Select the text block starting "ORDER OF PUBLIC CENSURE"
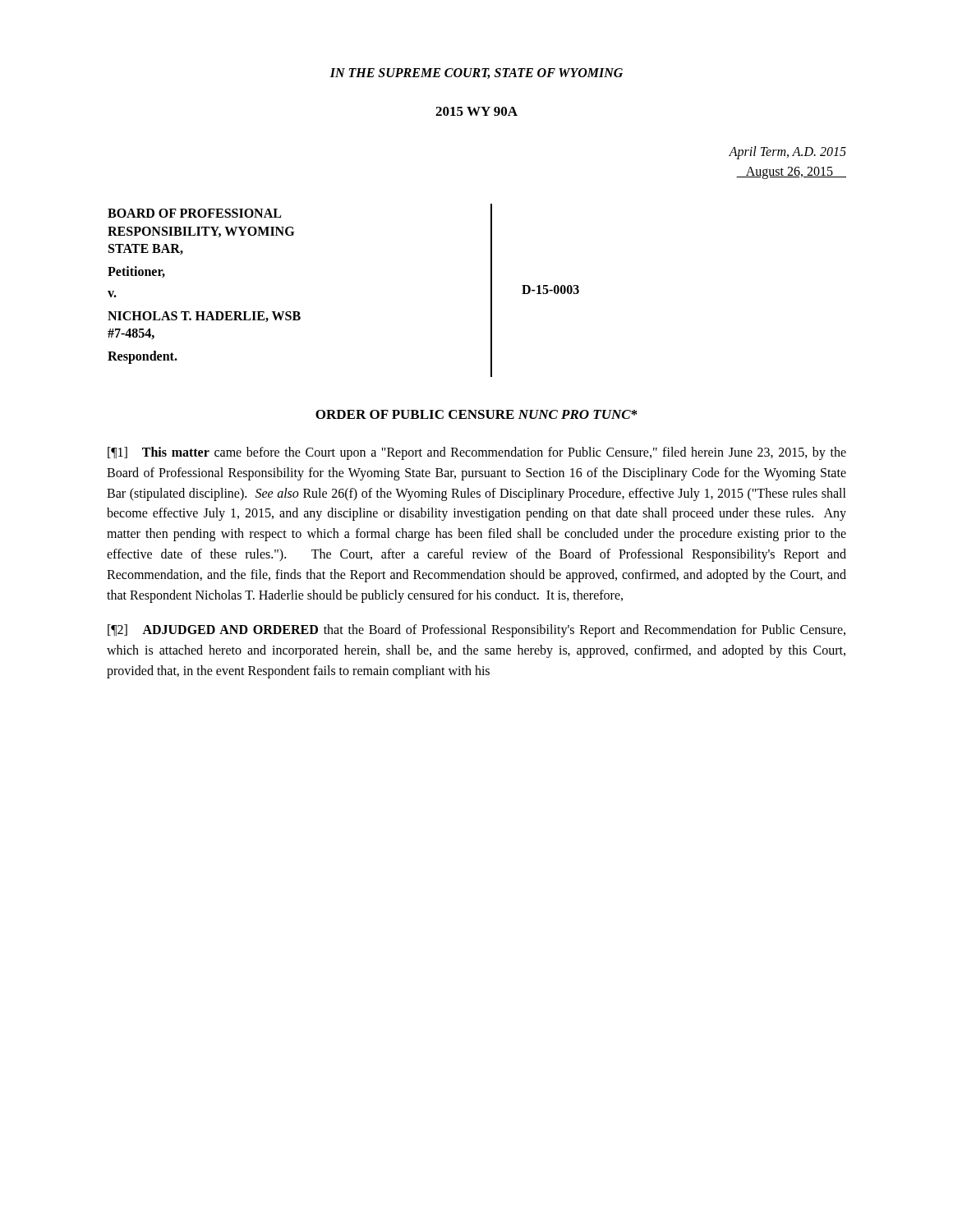 [476, 414]
